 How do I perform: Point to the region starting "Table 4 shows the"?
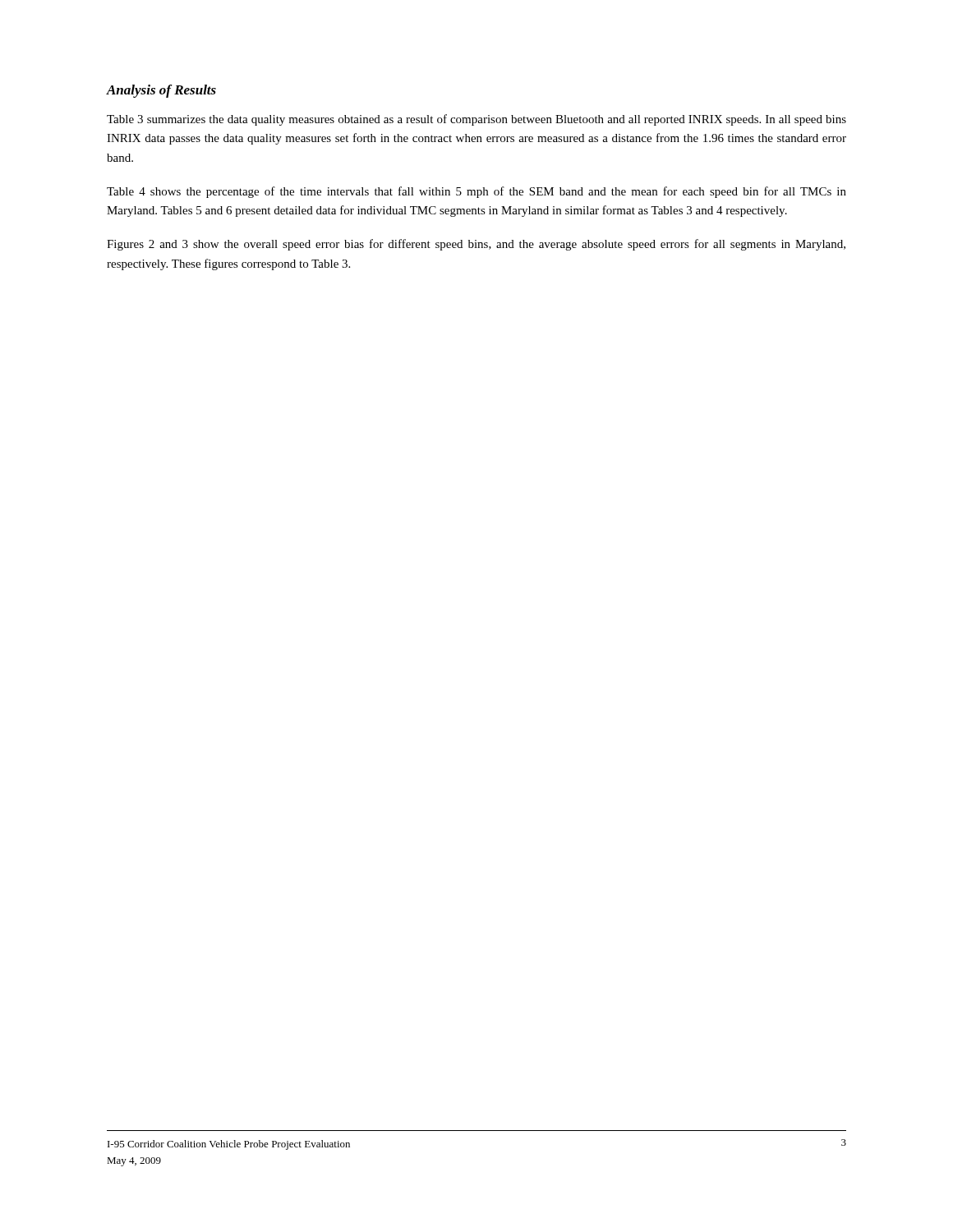(476, 201)
